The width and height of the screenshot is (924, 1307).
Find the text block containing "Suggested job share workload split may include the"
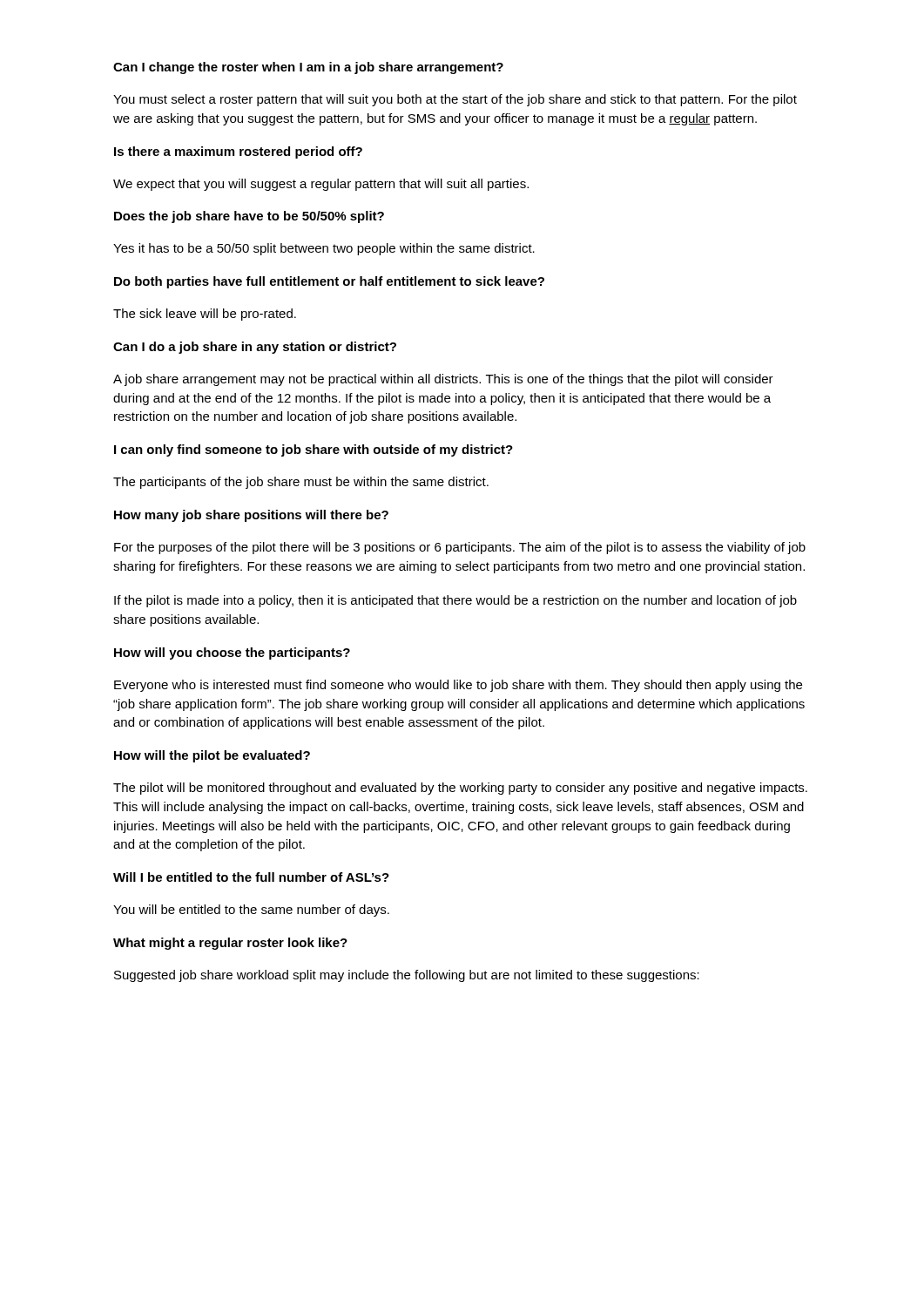click(x=462, y=975)
